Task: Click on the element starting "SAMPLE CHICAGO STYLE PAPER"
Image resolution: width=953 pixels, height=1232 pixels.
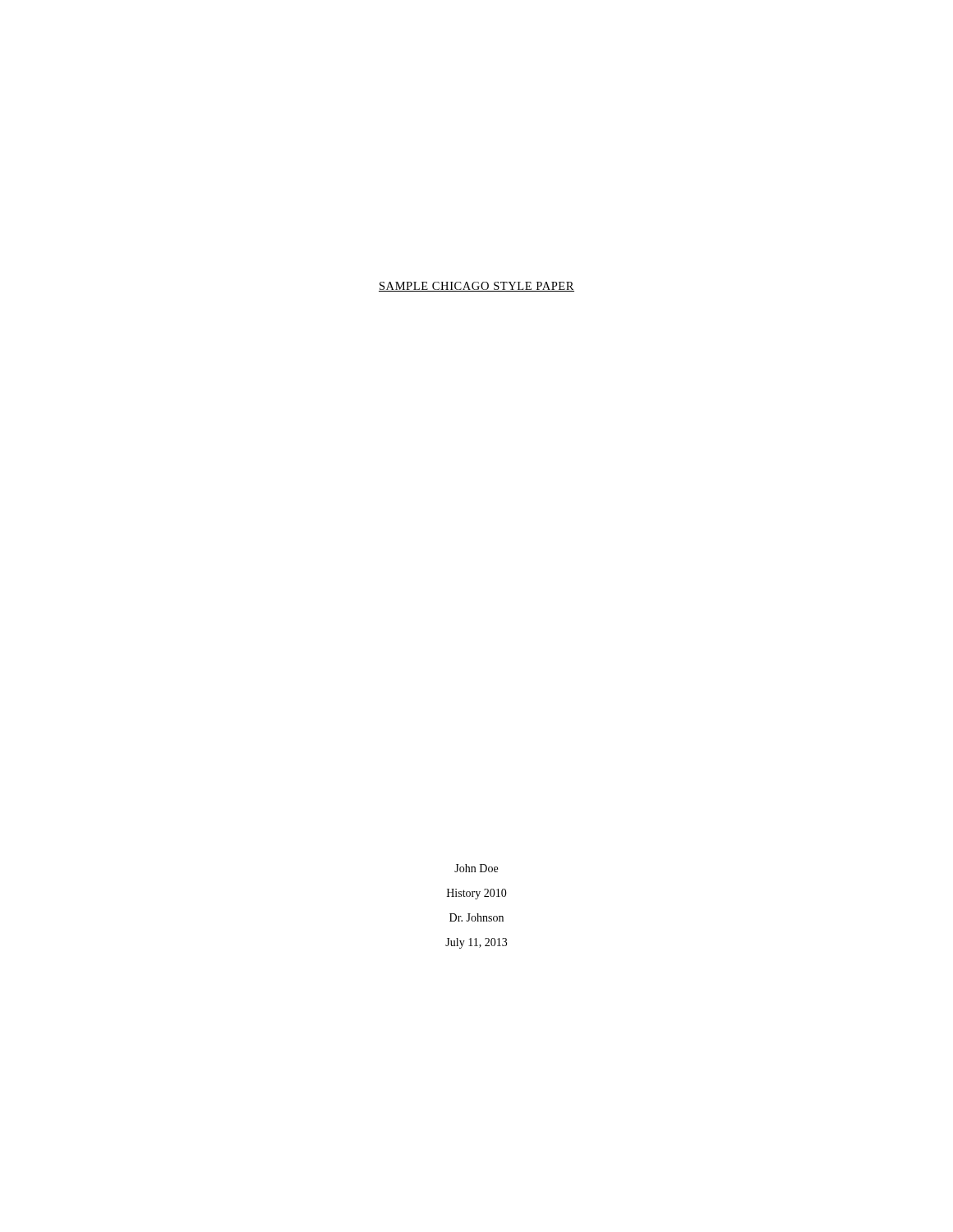Action: coord(476,286)
